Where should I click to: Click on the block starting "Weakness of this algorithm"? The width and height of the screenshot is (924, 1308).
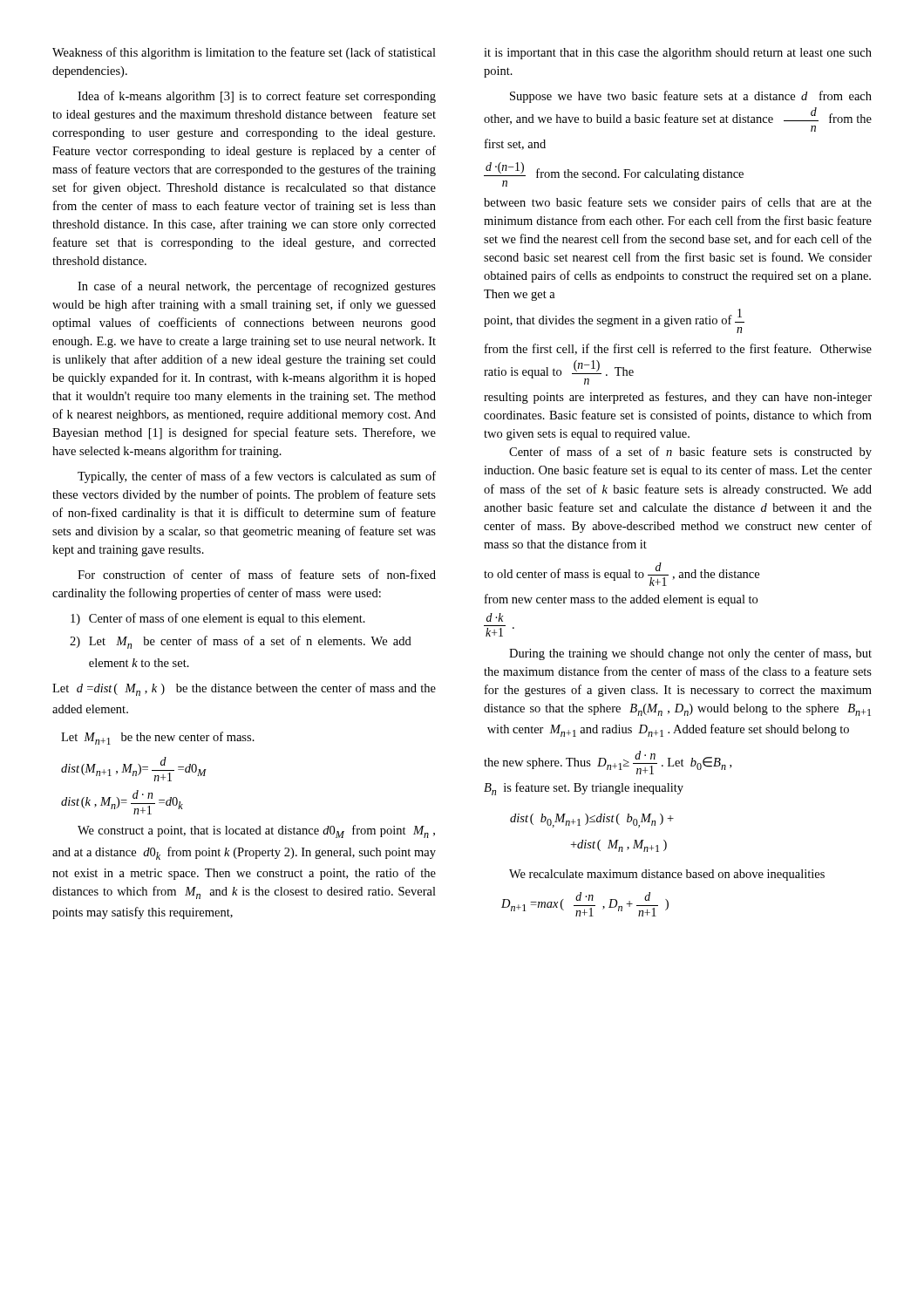pos(244,62)
